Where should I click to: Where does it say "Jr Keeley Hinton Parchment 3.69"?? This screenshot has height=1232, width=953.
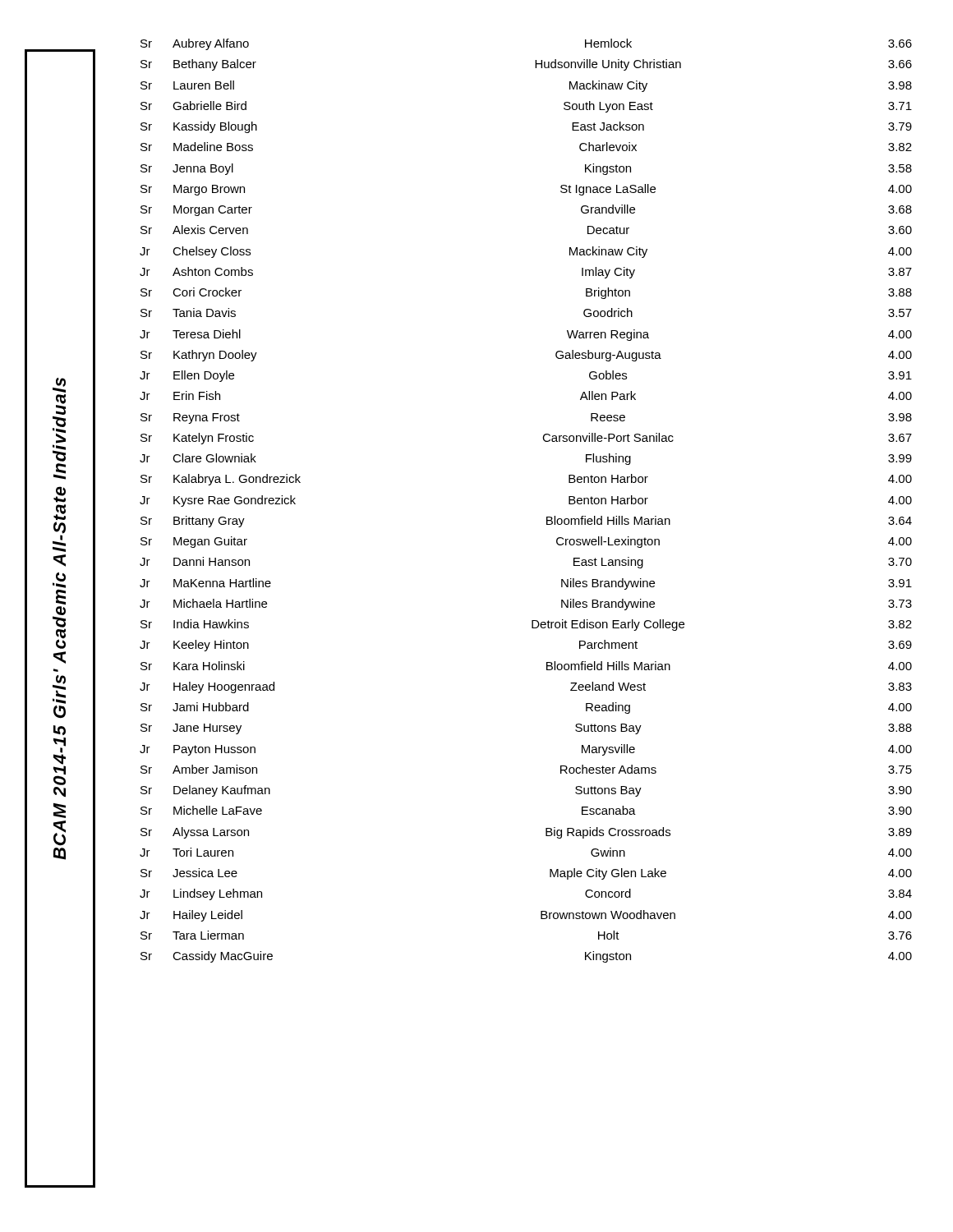[218, 645]
